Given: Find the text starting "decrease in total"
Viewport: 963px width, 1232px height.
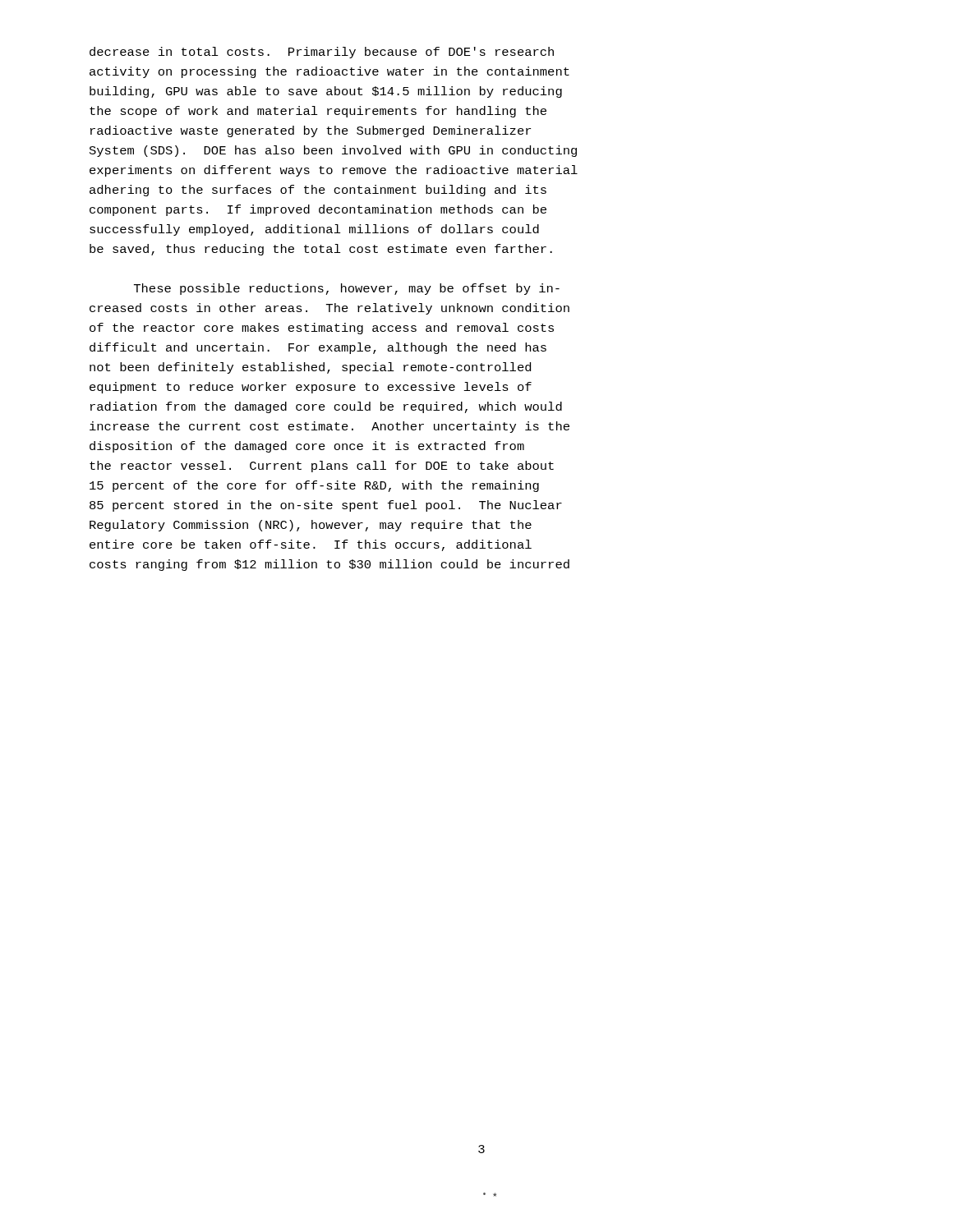Looking at the screenshot, I should click(x=333, y=151).
